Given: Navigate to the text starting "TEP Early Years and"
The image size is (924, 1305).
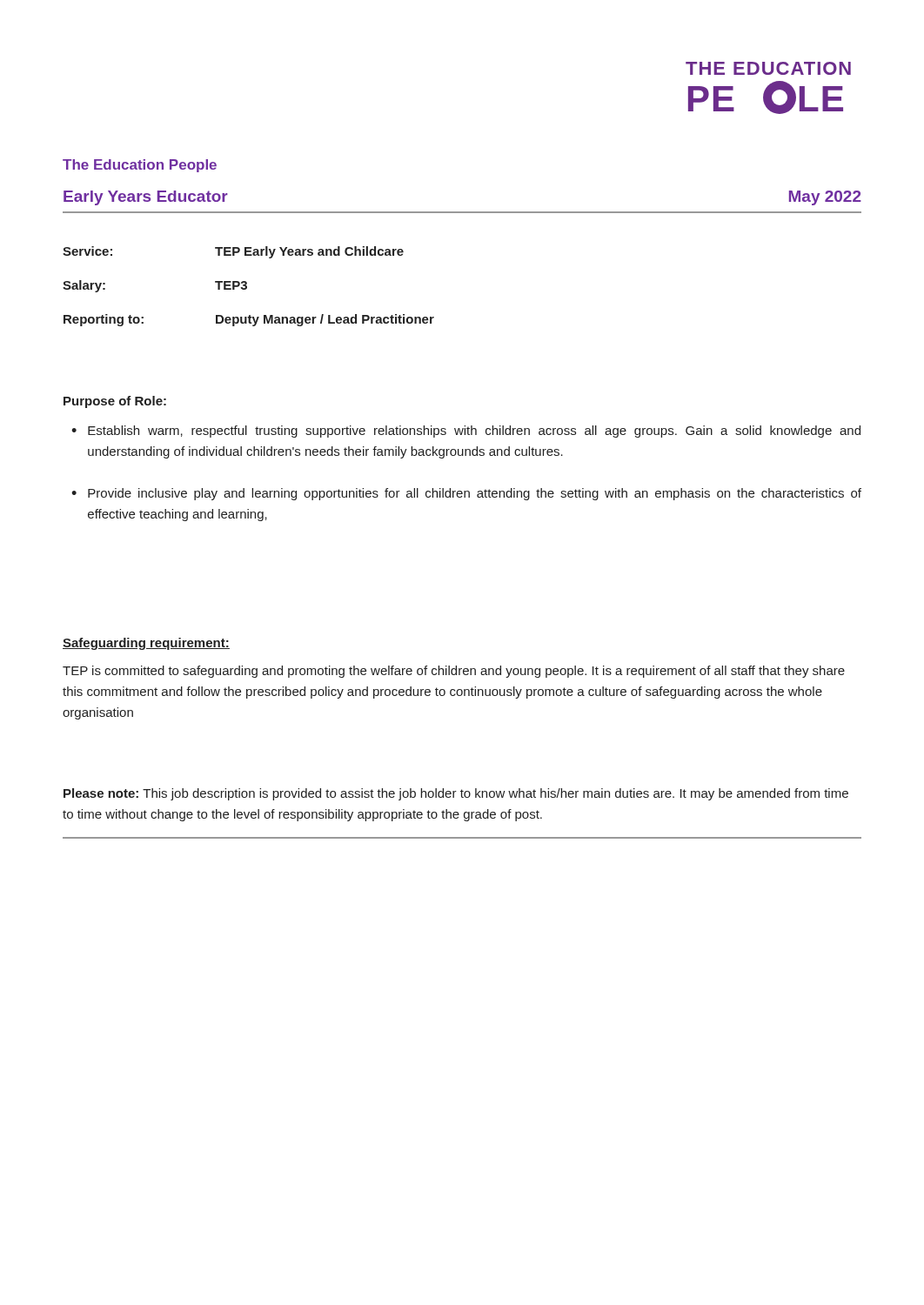Looking at the screenshot, I should pyautogui.click(x=309, y=251).
